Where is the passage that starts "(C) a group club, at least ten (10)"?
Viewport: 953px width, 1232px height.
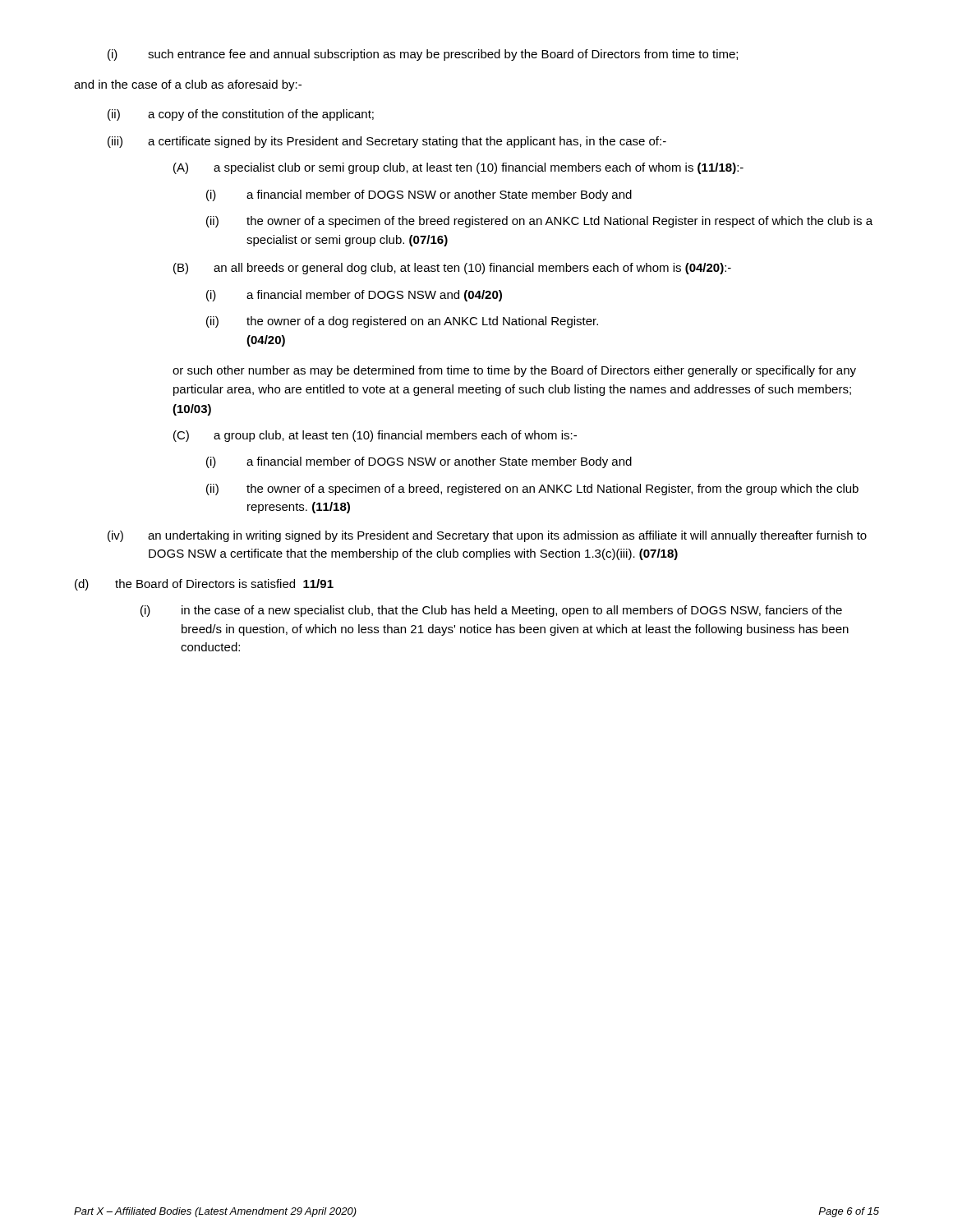pyautogui.click(x=526, y=435)
